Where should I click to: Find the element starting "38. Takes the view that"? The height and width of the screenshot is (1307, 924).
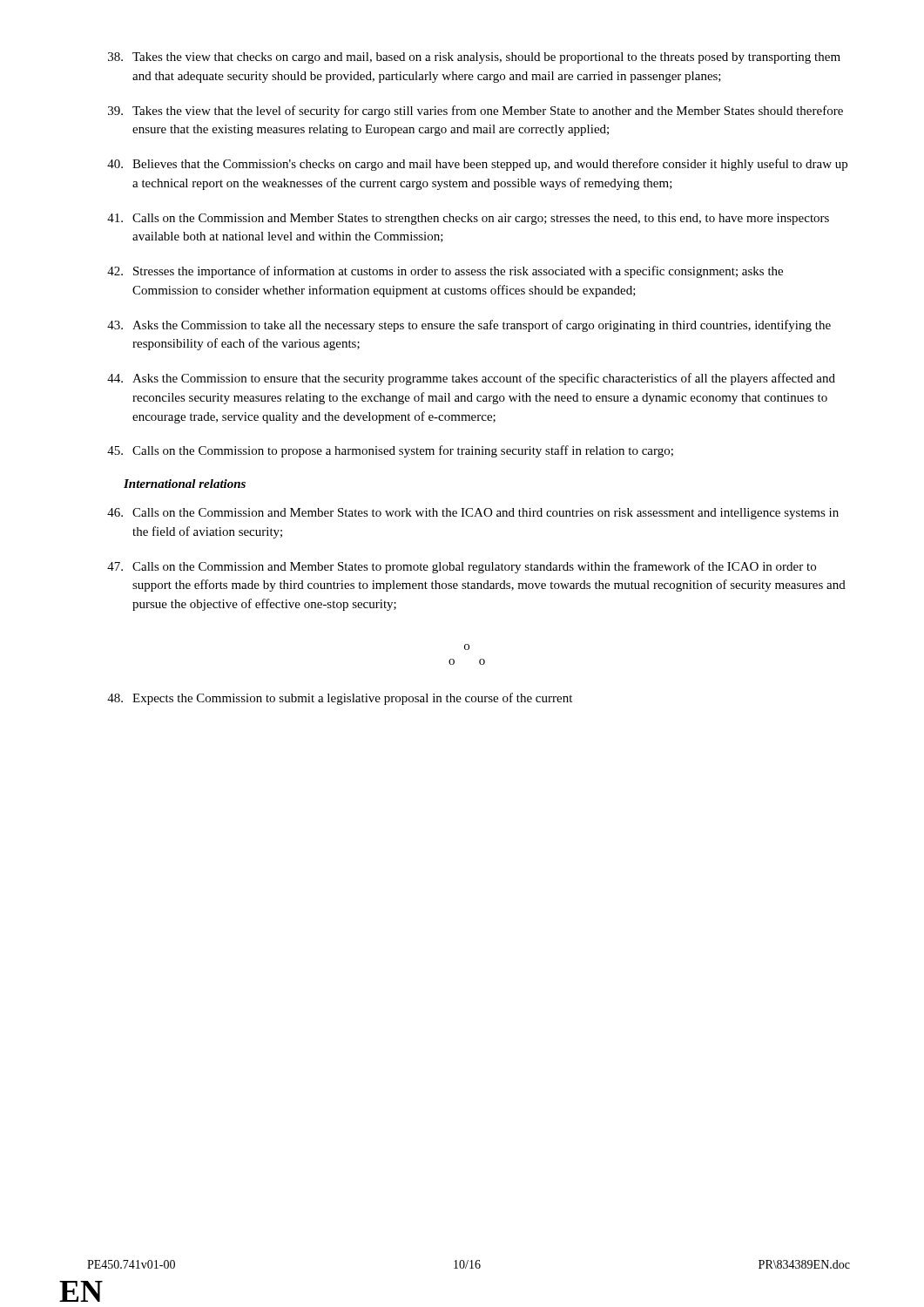click(469, 67)
